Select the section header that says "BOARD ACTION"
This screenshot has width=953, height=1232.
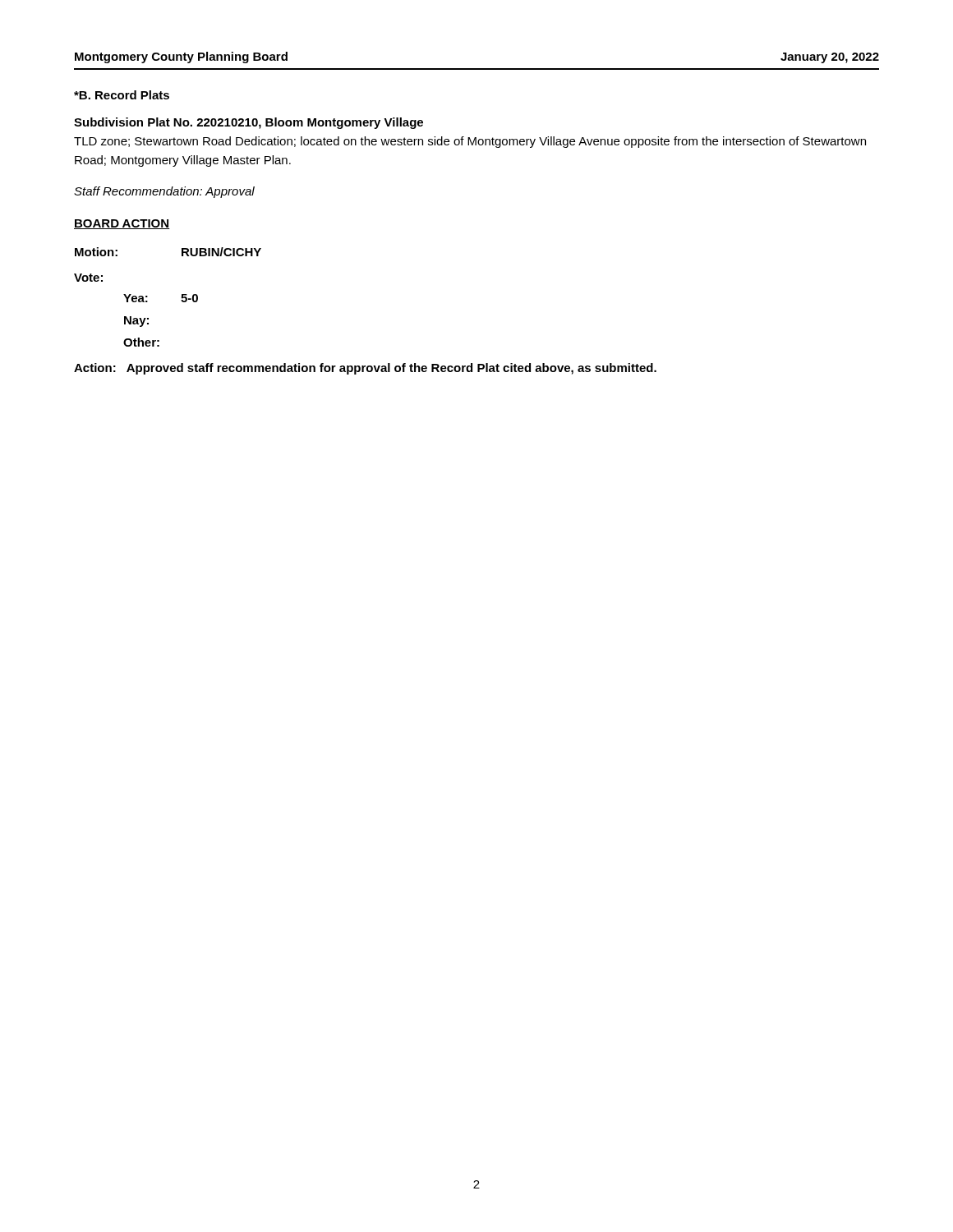tap(122, 223)
